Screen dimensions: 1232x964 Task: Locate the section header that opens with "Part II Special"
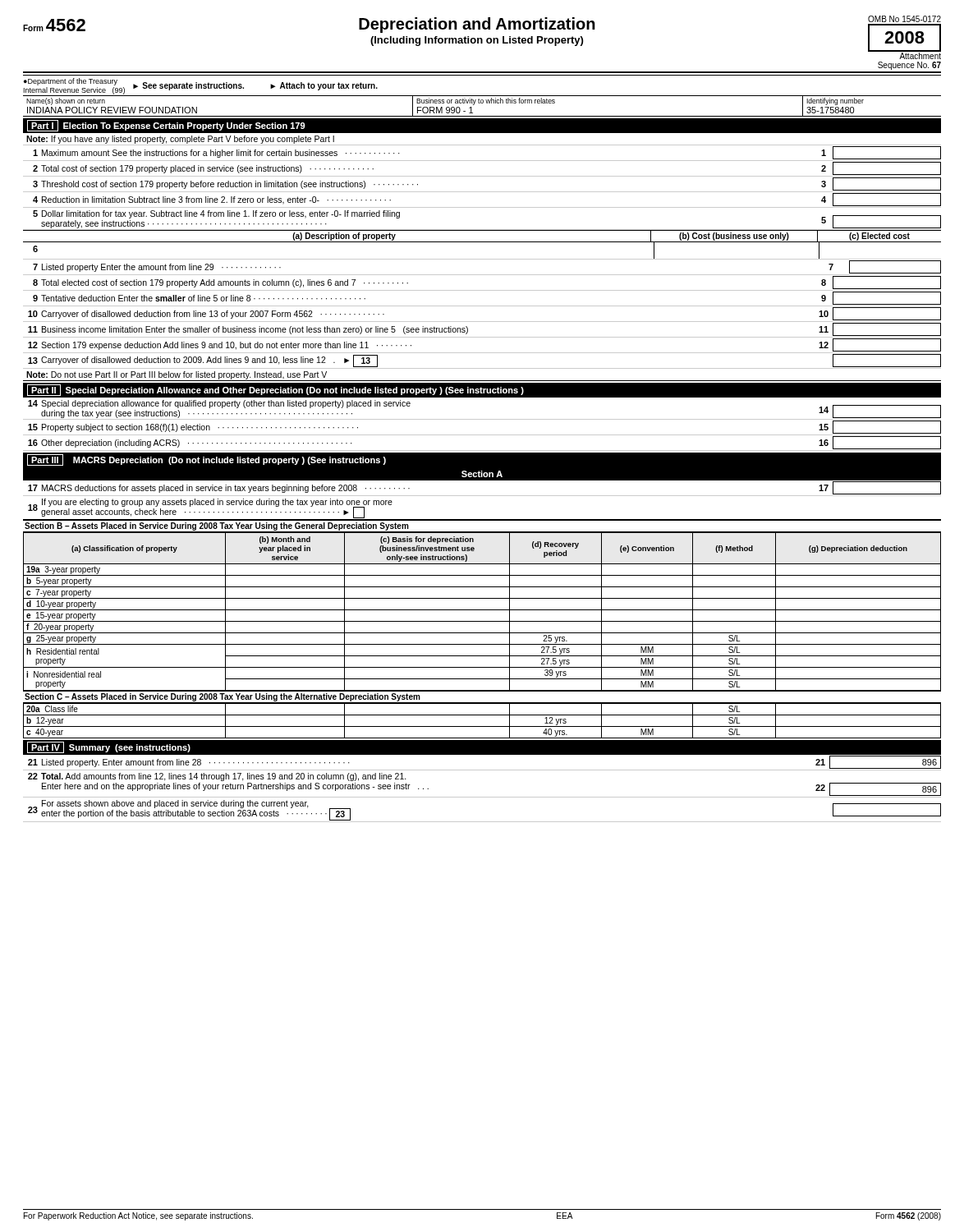pyautogui.click(x=275, y=390)
